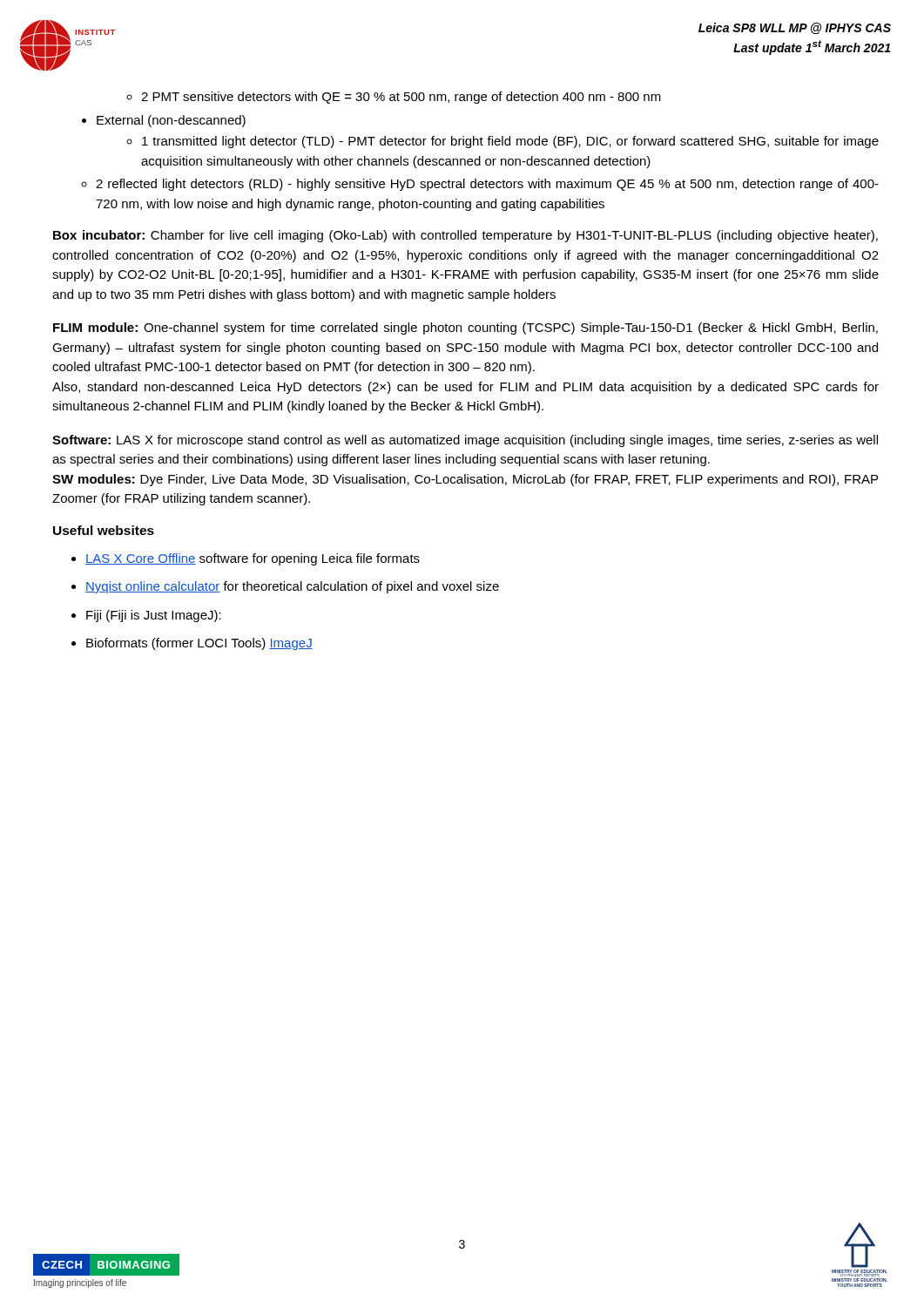Where is the passage that starts "Nyqist online calculator for theoretical calculation"?

click(292, 586)
